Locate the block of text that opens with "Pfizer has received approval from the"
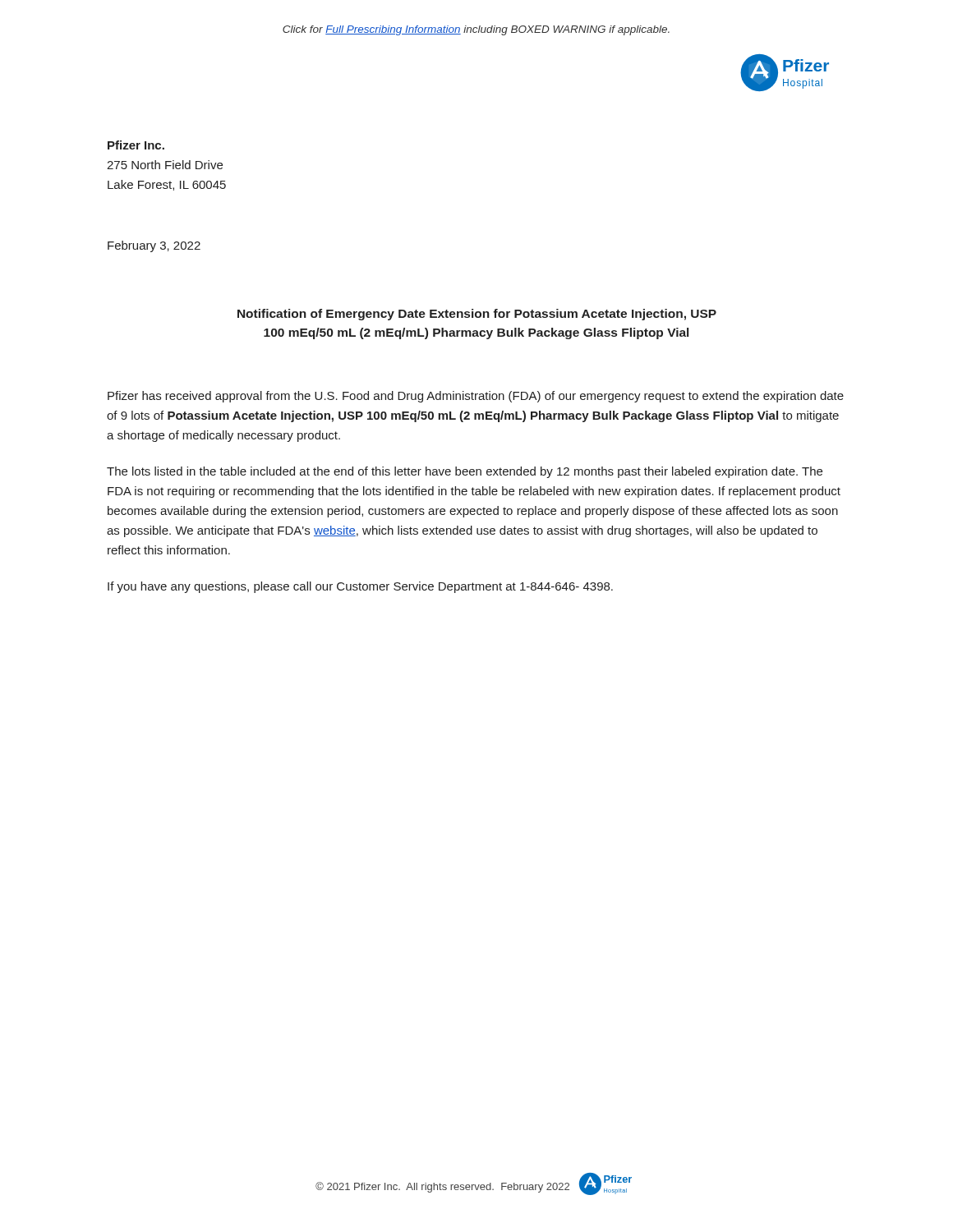 pos(476,491)
